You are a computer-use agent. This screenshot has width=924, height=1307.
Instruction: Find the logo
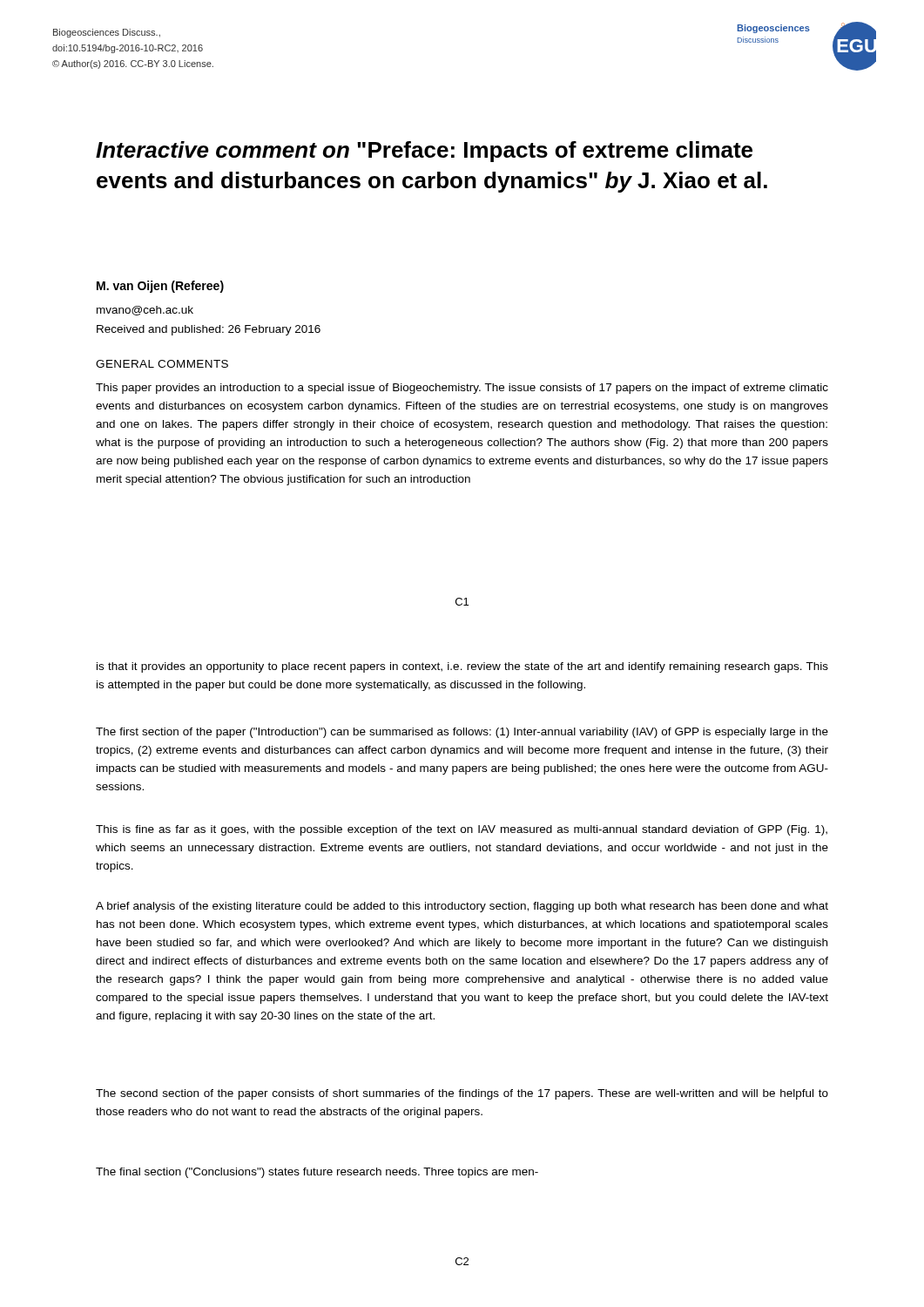point(806,46)
